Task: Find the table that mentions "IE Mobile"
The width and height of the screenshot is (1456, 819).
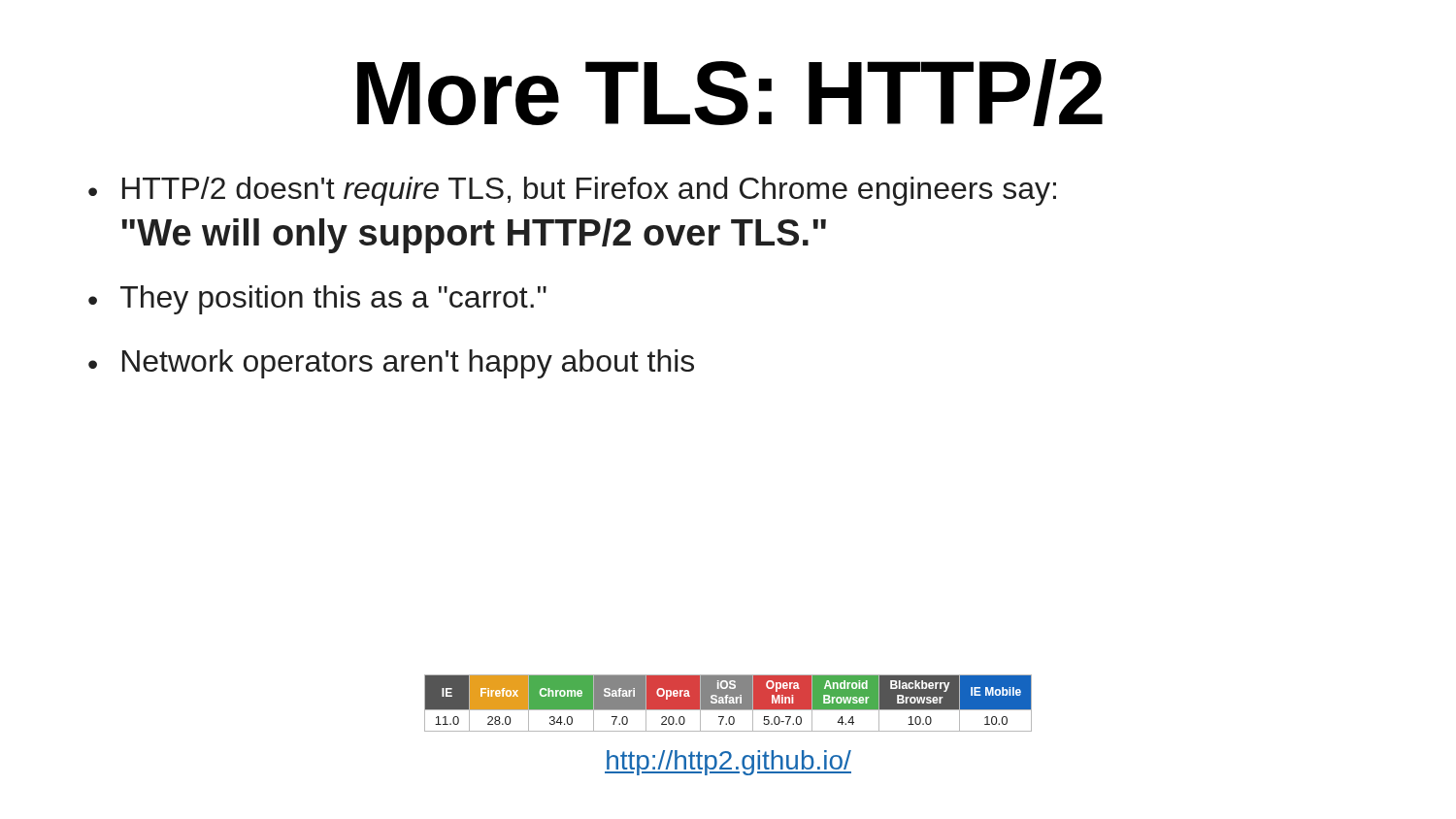Action: click(728, 703)
